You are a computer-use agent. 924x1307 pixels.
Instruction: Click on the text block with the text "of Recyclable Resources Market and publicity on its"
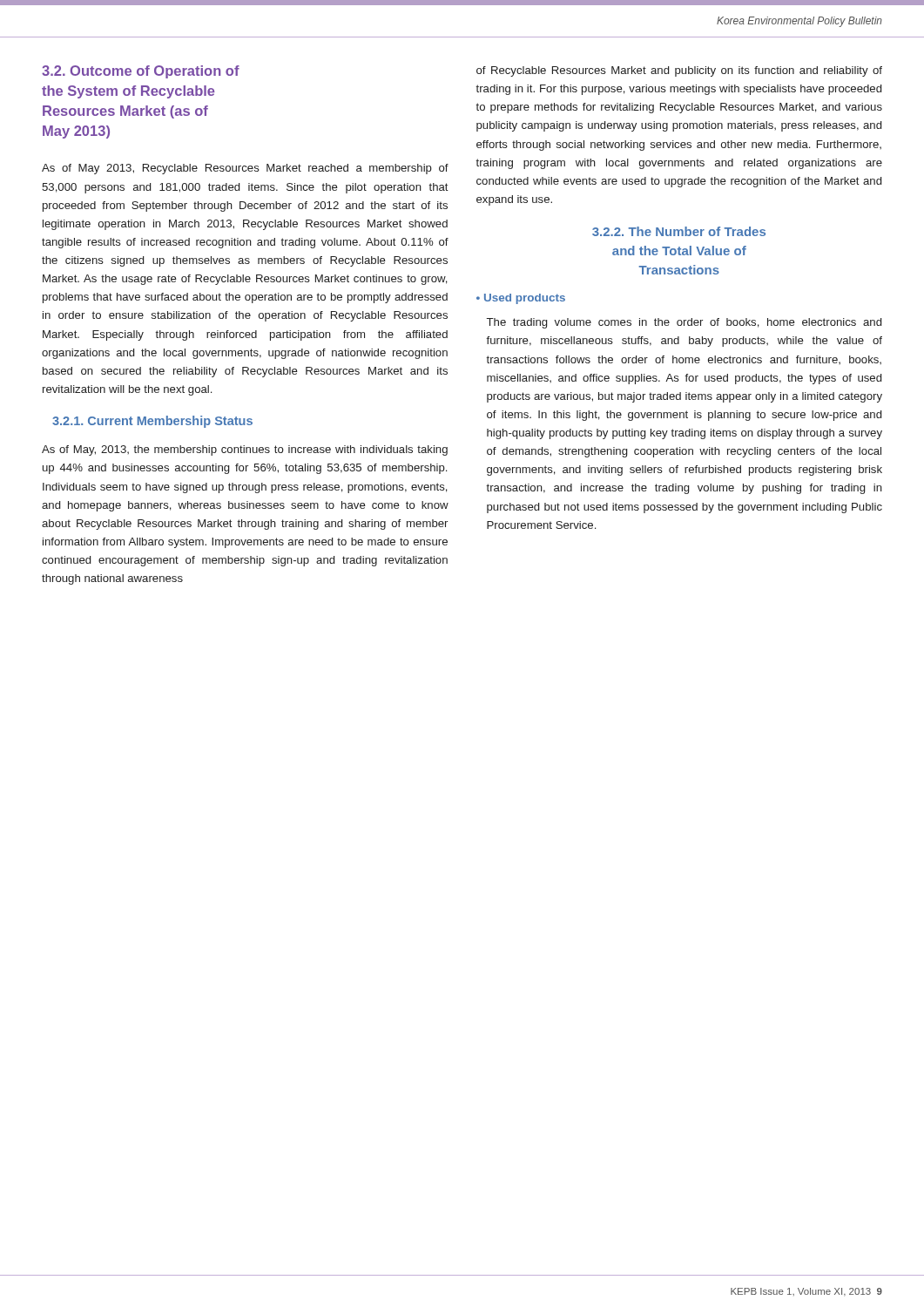tap(679, 135)
